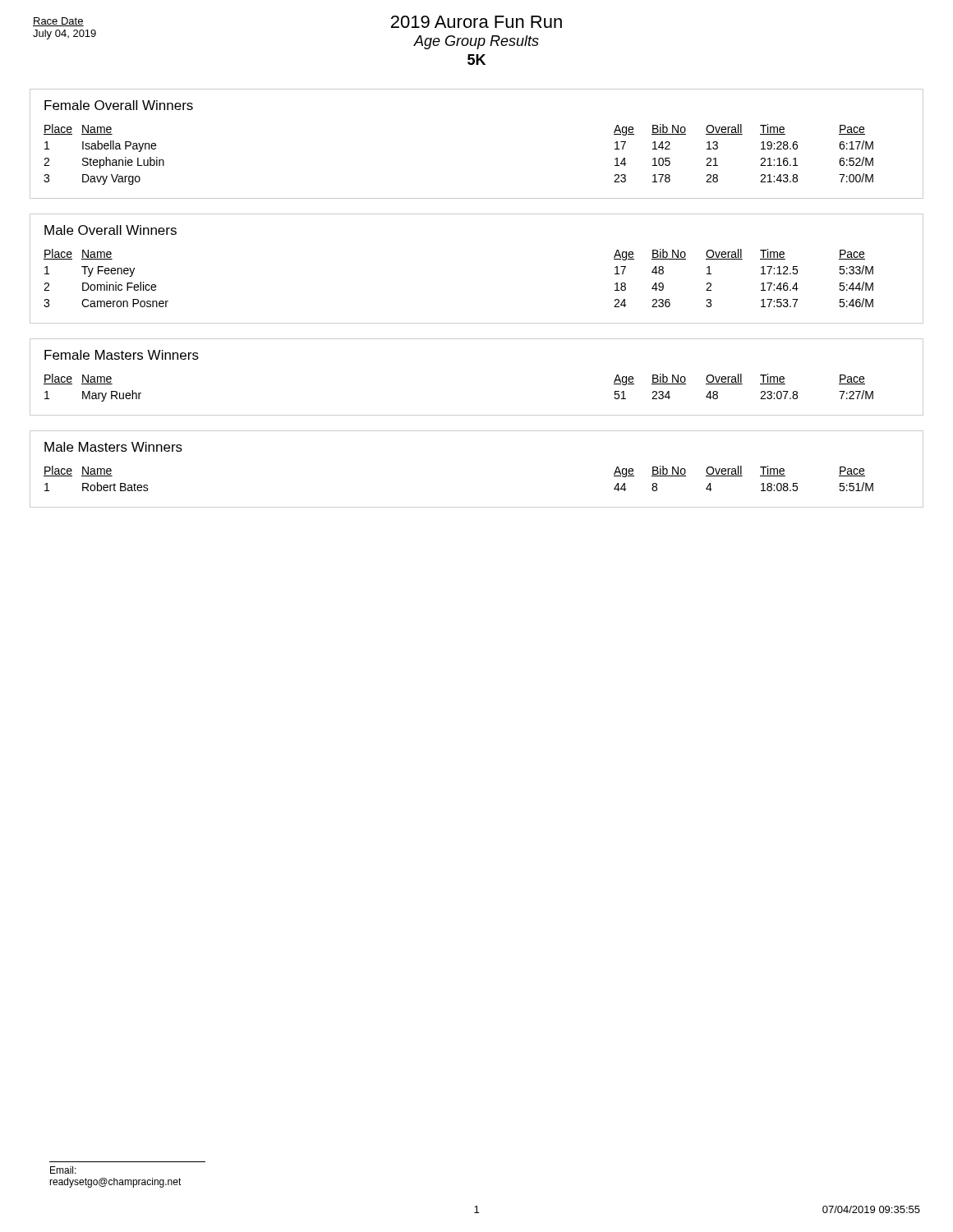Select the element starting "Female Masters Winners"
This screenshot has height=1232, width=953.
click(122, 355)
